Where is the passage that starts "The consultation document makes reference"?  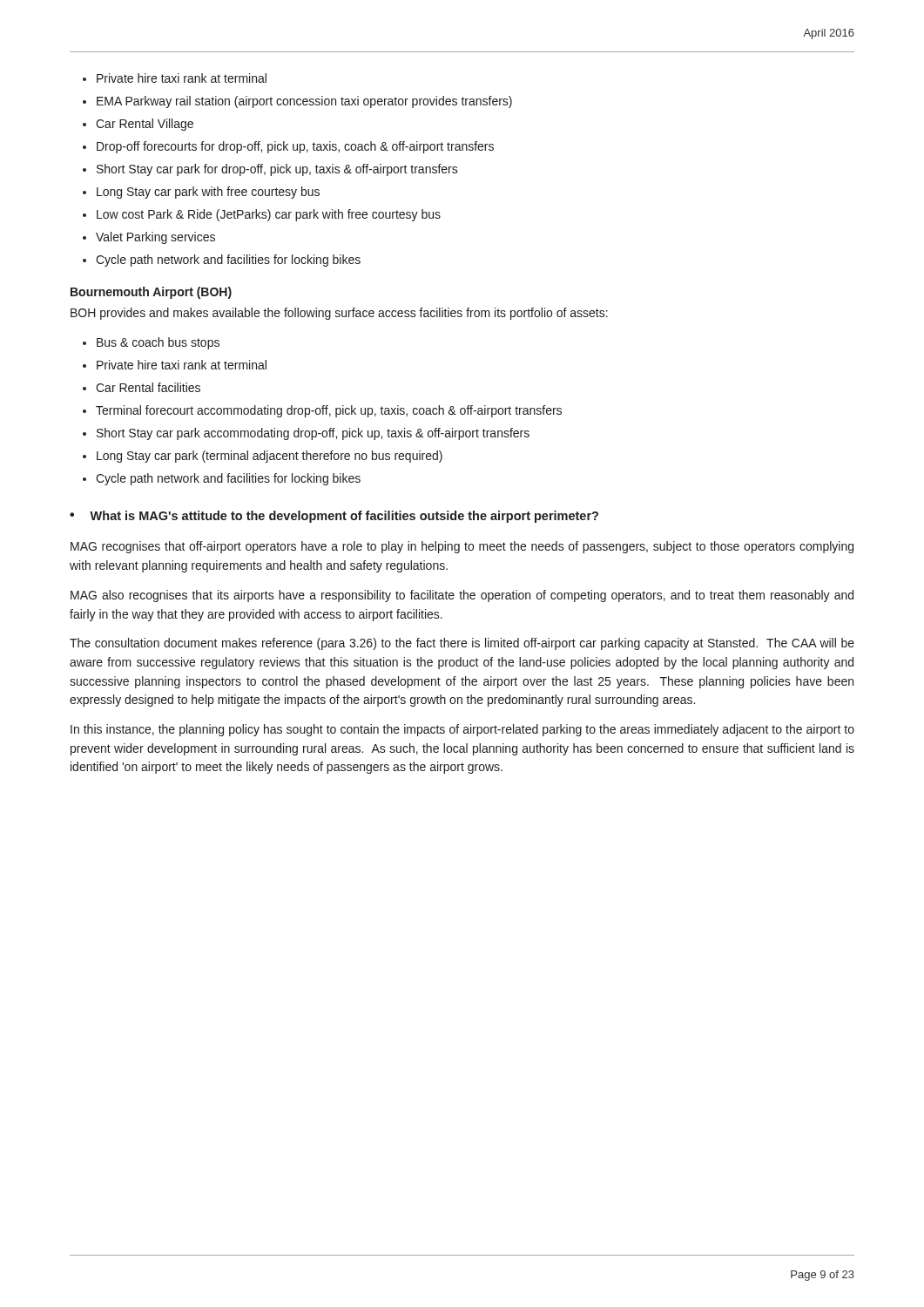pos(462,672)
